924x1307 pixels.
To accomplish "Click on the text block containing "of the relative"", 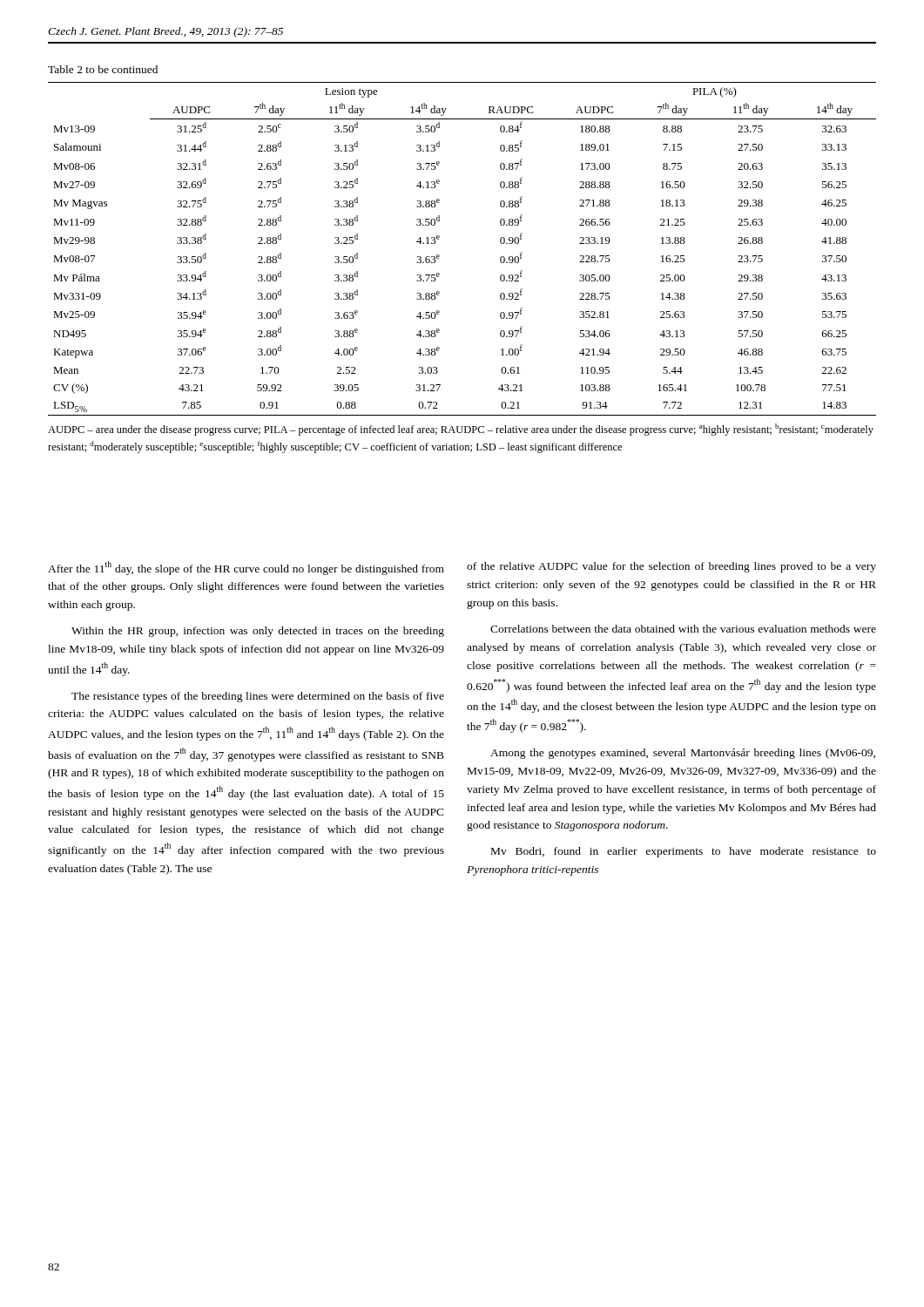I will [671, 719].
